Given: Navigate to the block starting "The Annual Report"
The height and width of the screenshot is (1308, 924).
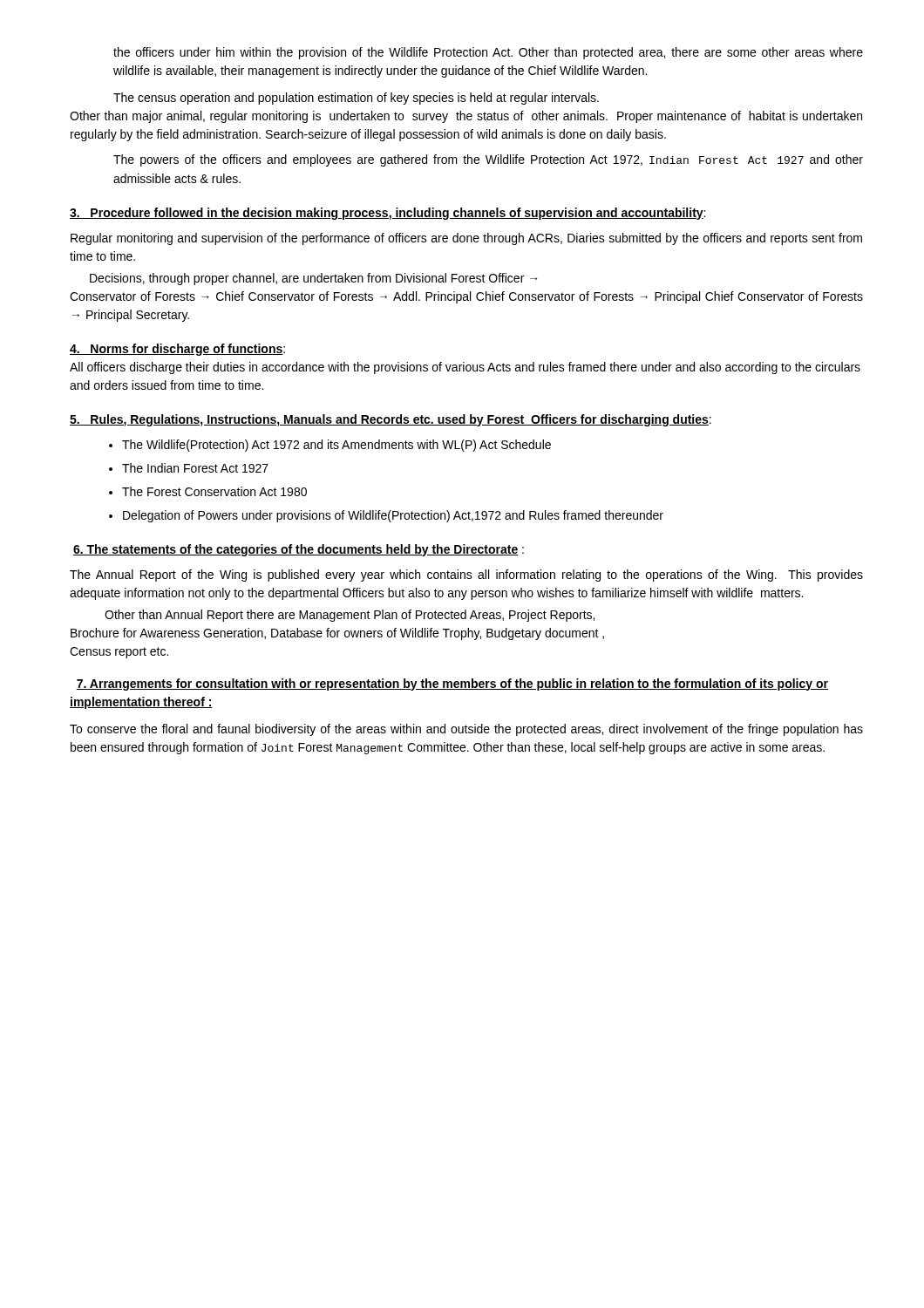Looking at the screenshot, I should coord(466,584).
